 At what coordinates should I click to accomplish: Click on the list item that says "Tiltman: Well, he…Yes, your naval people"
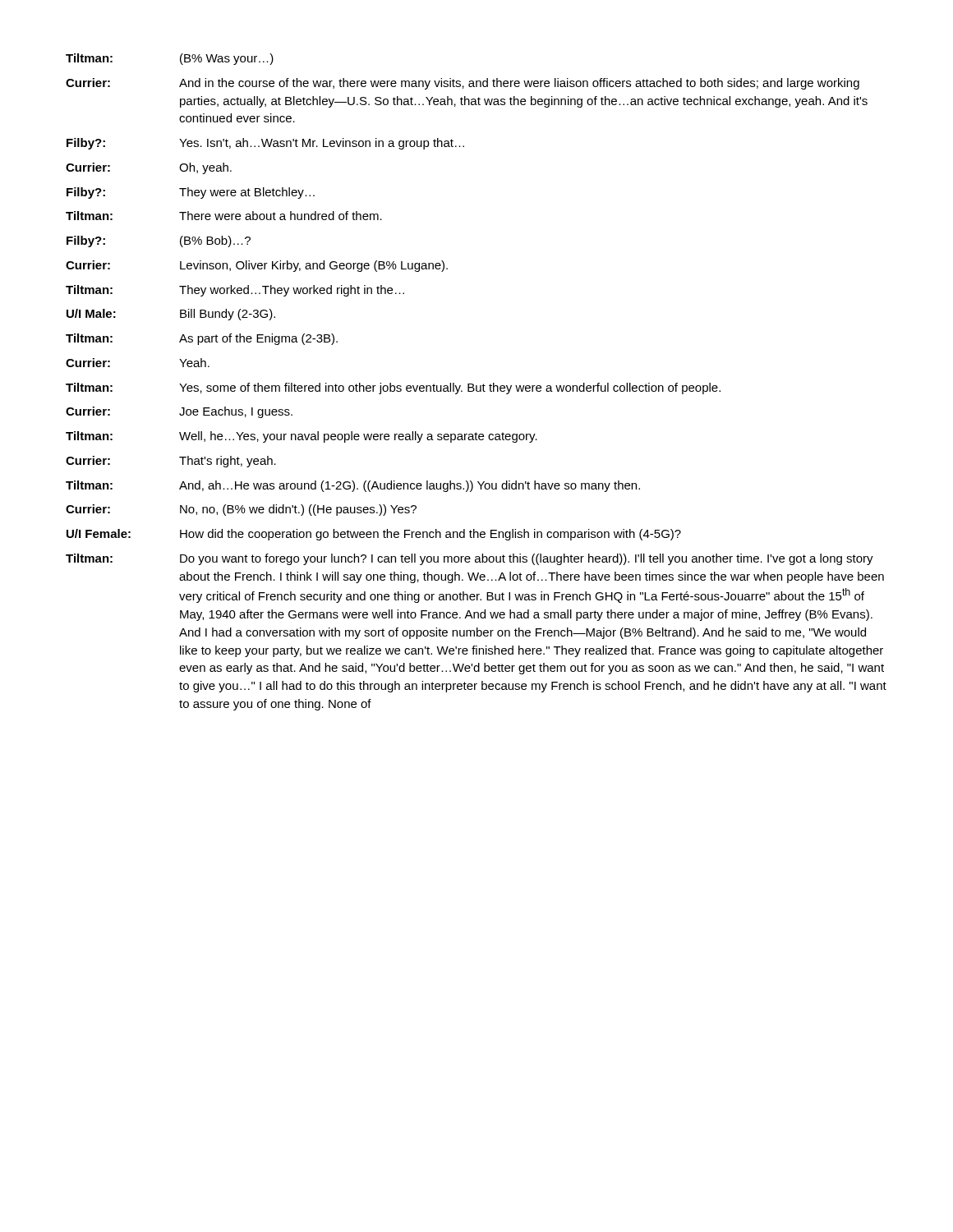coord(476,436)
